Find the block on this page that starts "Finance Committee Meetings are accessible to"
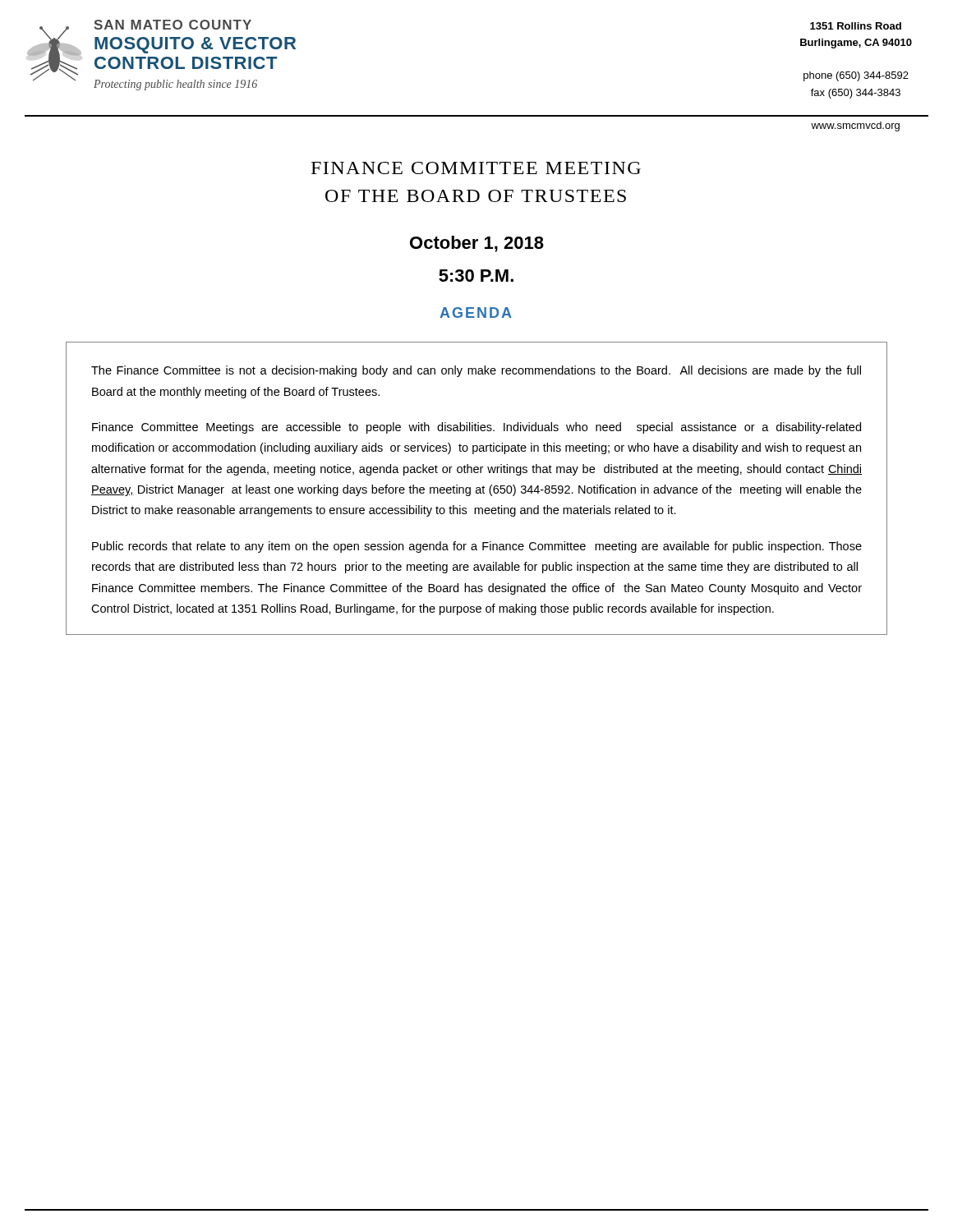 476,469
